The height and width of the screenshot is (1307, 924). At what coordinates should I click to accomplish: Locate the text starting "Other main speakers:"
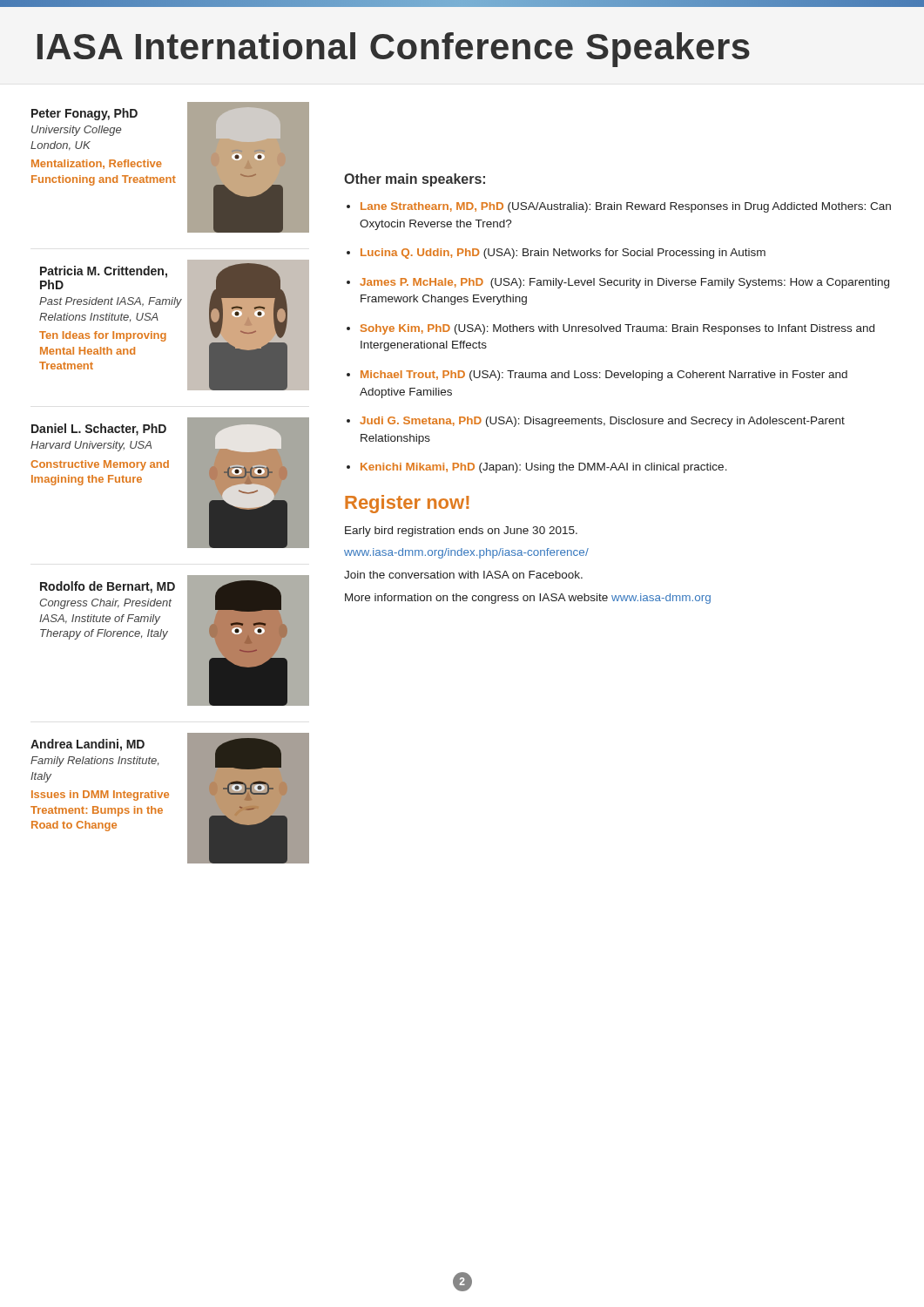[415, 180]
